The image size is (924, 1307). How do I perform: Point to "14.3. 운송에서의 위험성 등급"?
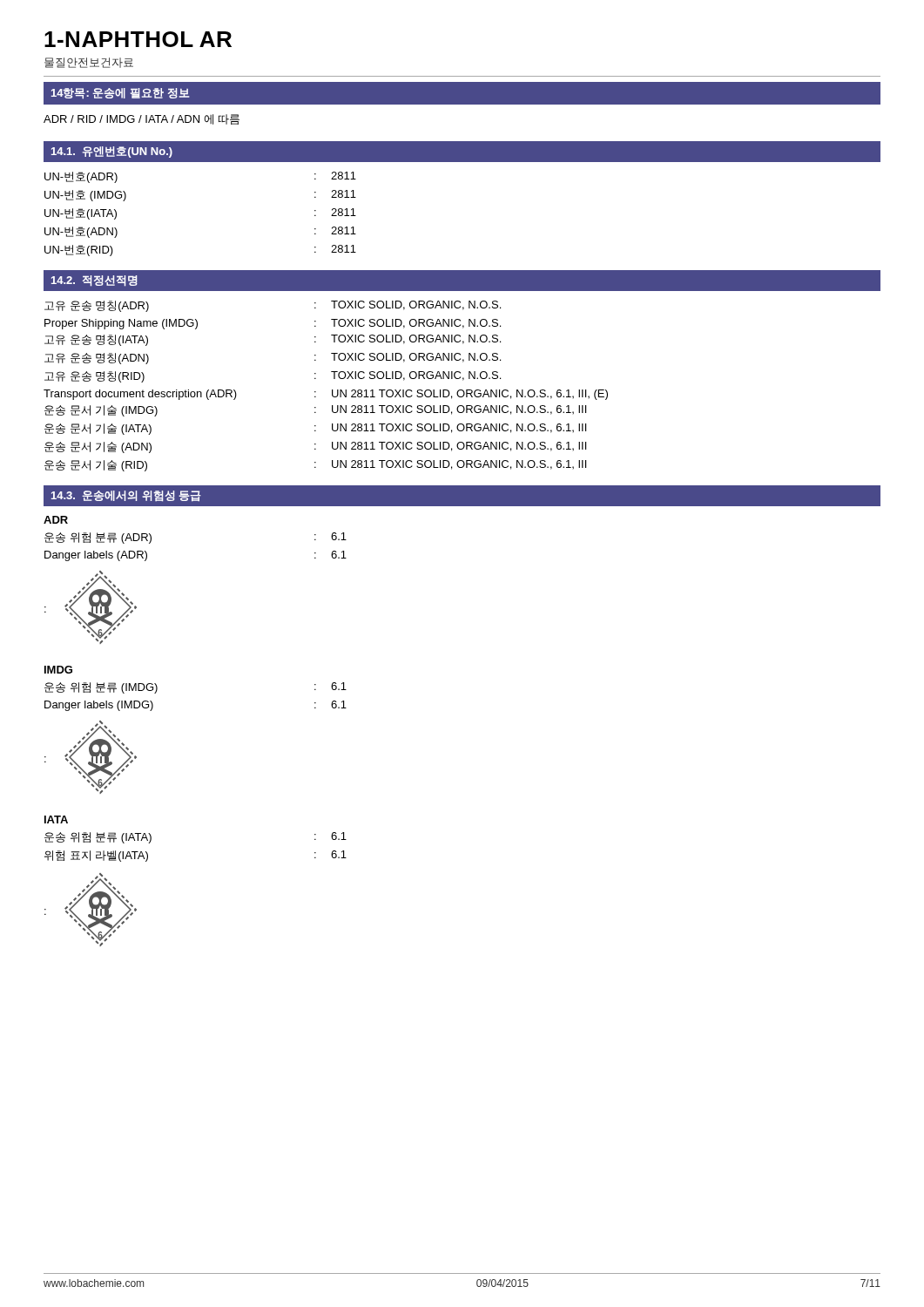point(126,495)
